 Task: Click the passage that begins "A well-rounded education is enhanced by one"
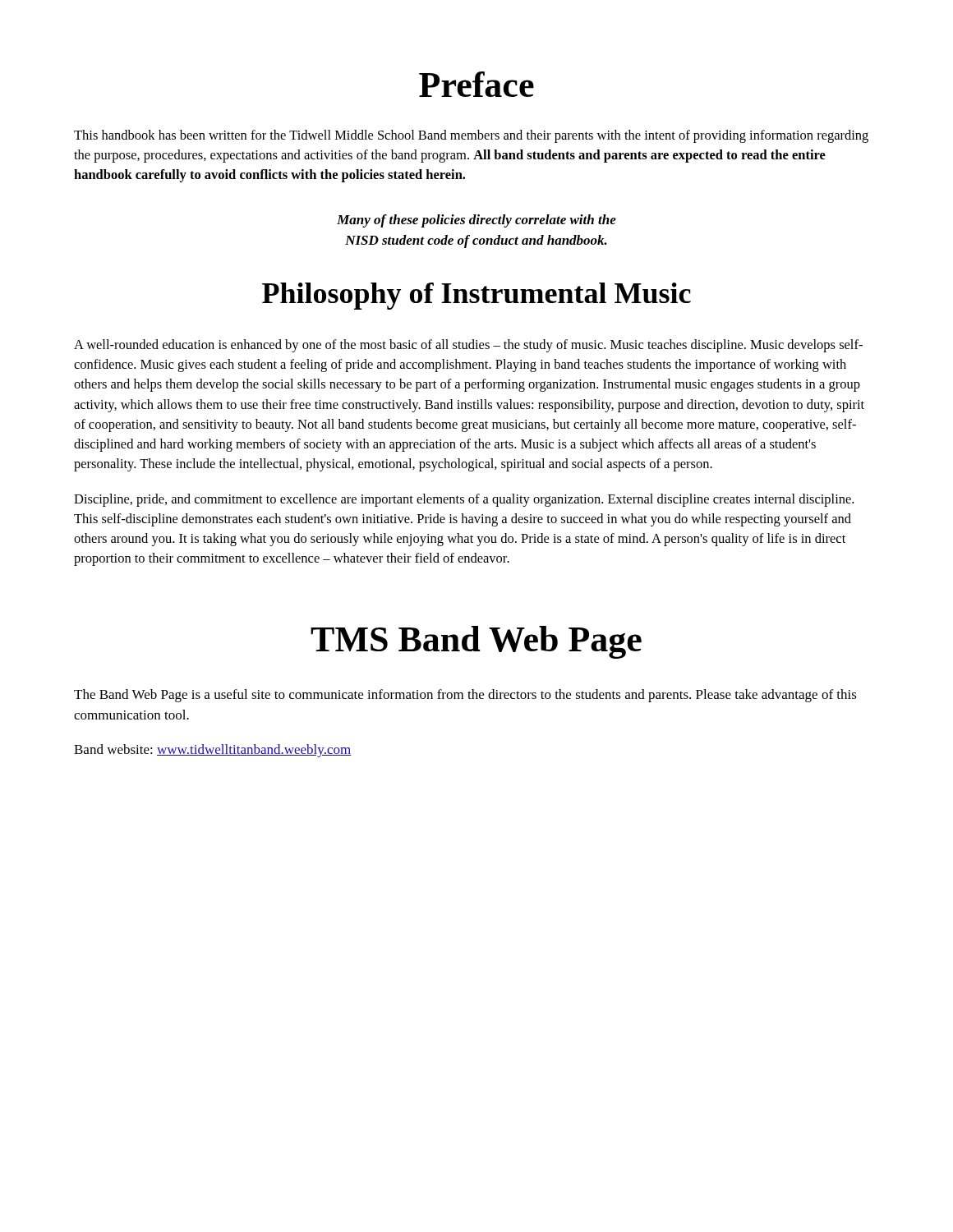tap(469, 404)
